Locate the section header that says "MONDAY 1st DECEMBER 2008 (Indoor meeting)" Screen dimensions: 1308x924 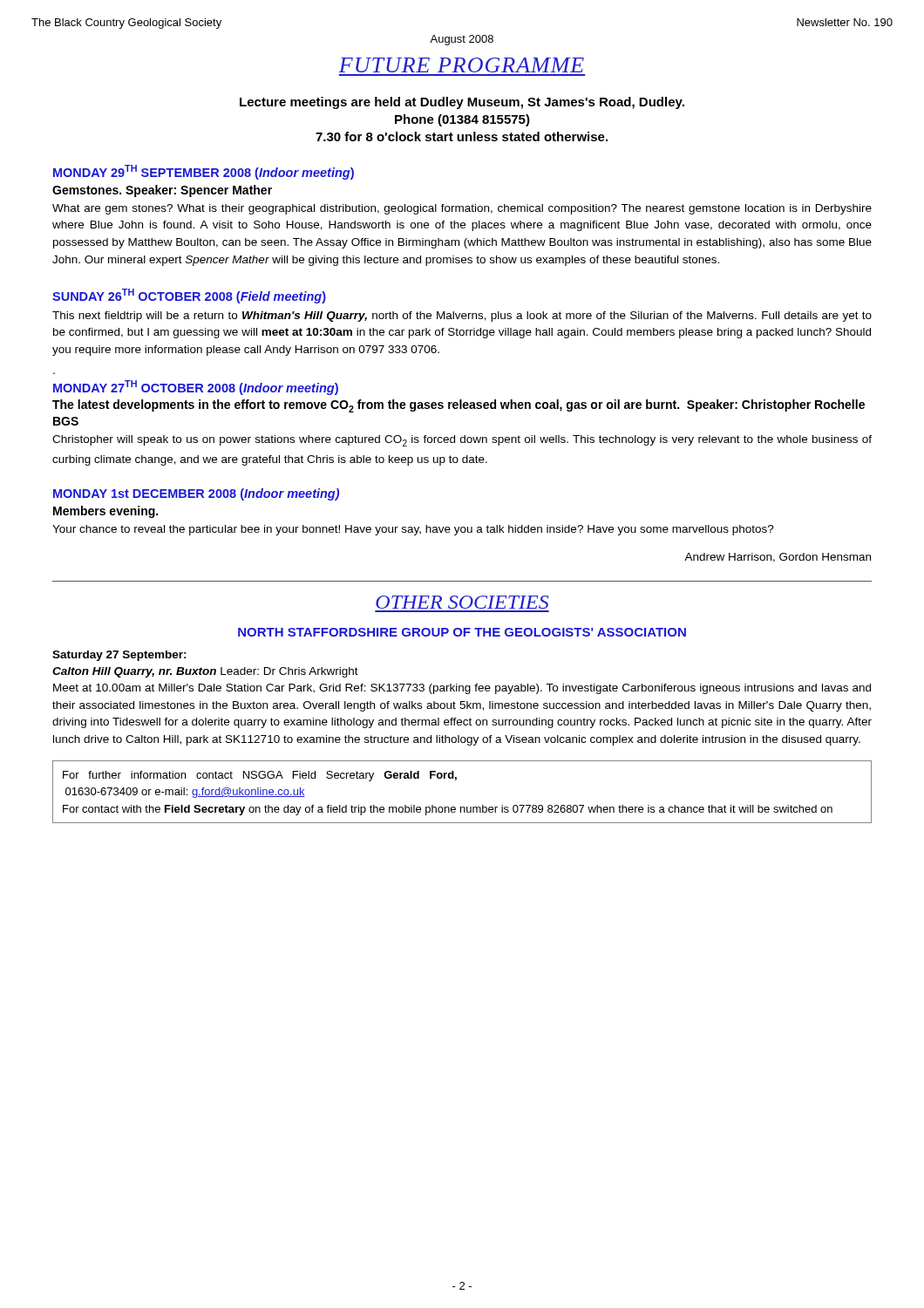[x=196, y=494]
